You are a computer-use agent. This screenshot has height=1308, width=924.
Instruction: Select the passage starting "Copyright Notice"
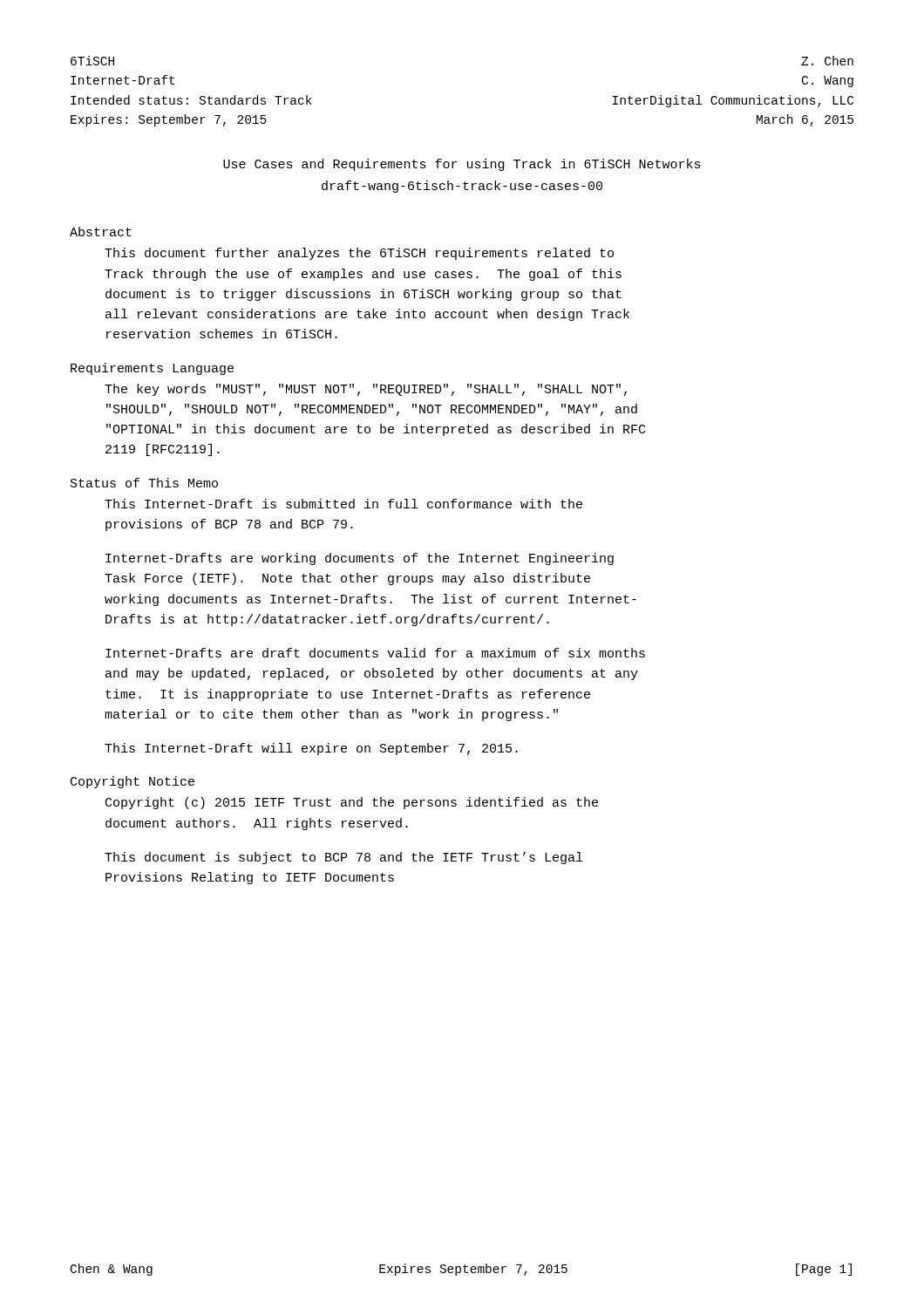pyautogui.click(x=133, y=783)
